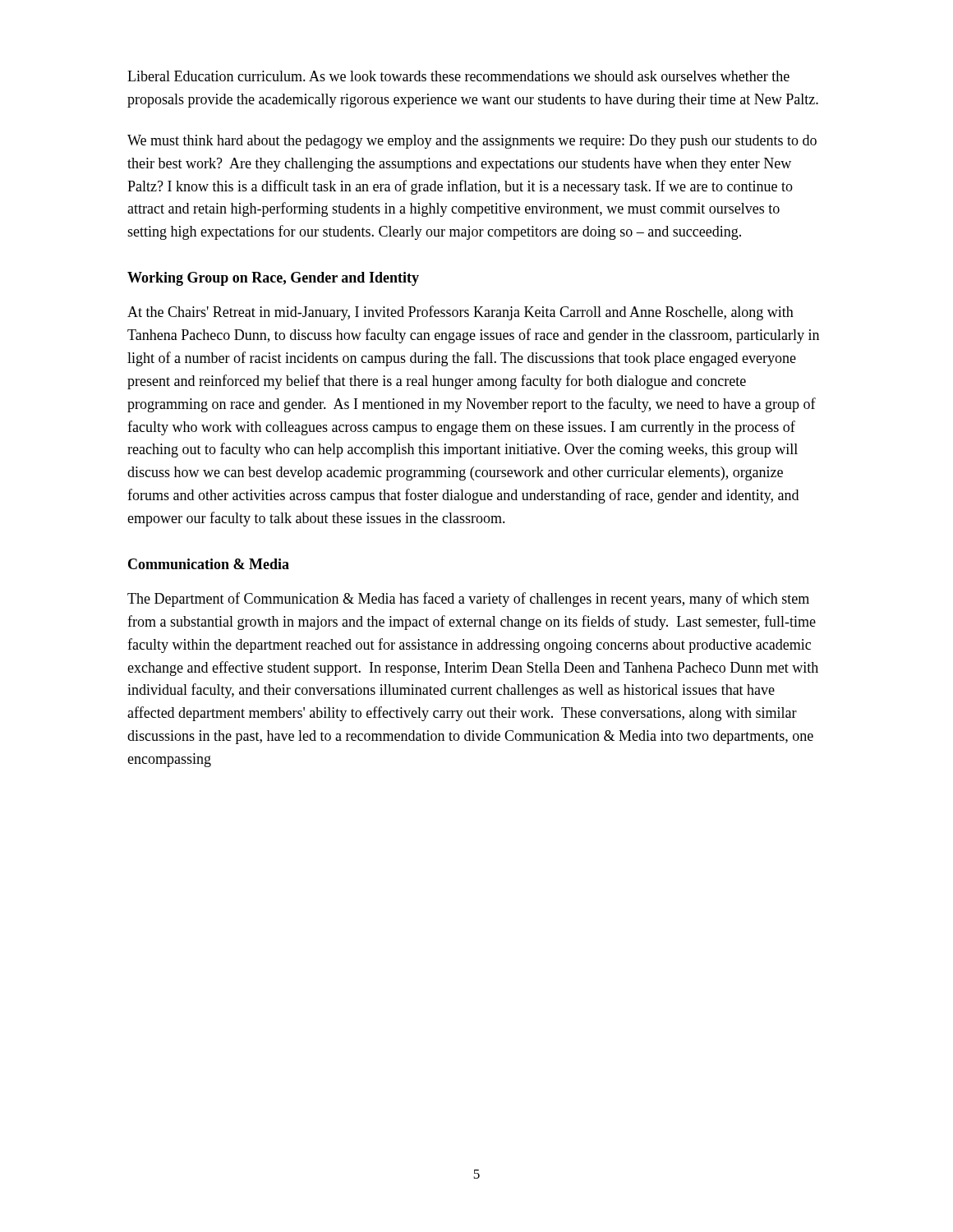Click the passage that begins "The Department of Communication & Media has"

tap(473, 679)
